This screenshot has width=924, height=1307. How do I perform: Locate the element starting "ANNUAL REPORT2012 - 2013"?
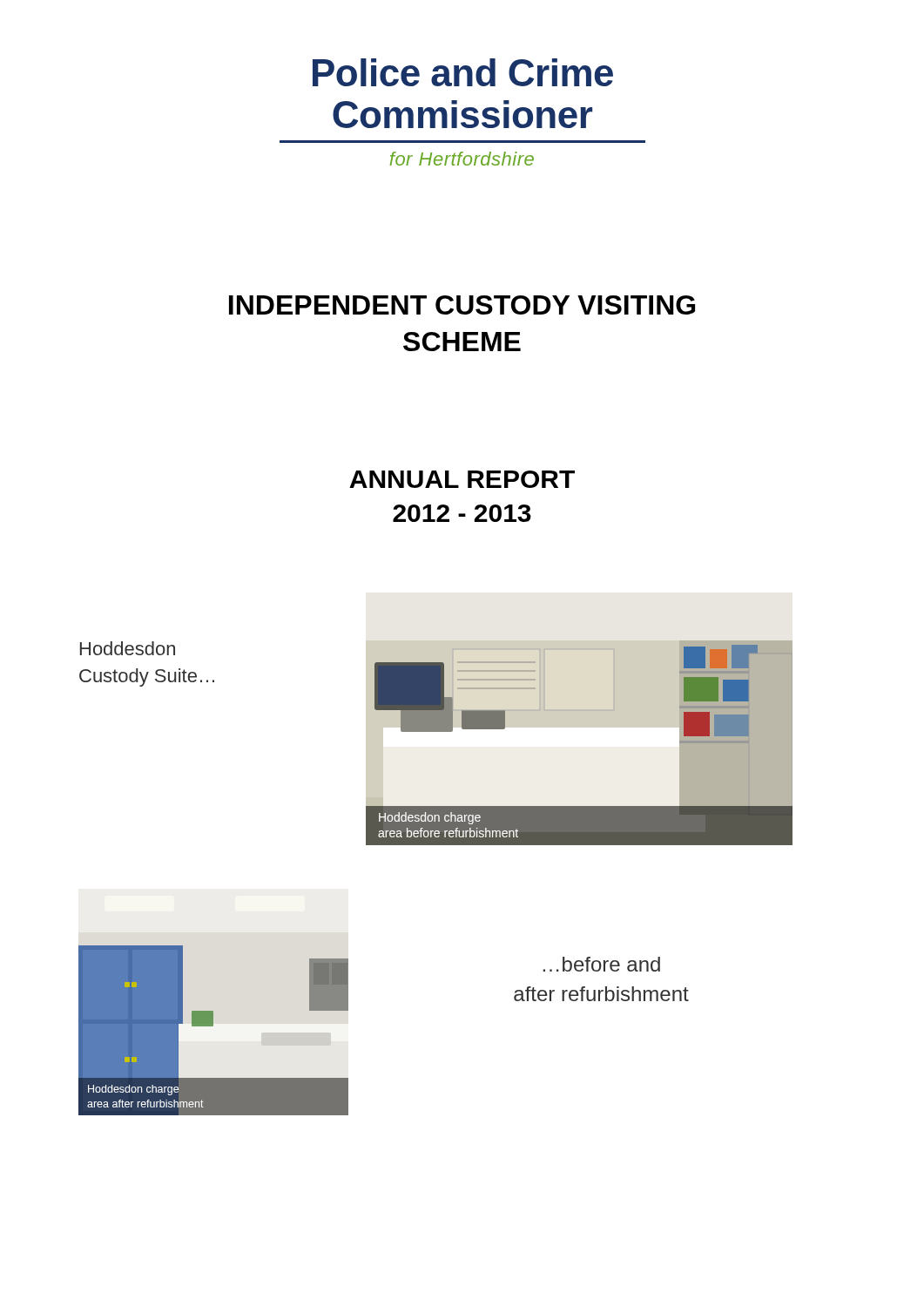tap(462, 496)
